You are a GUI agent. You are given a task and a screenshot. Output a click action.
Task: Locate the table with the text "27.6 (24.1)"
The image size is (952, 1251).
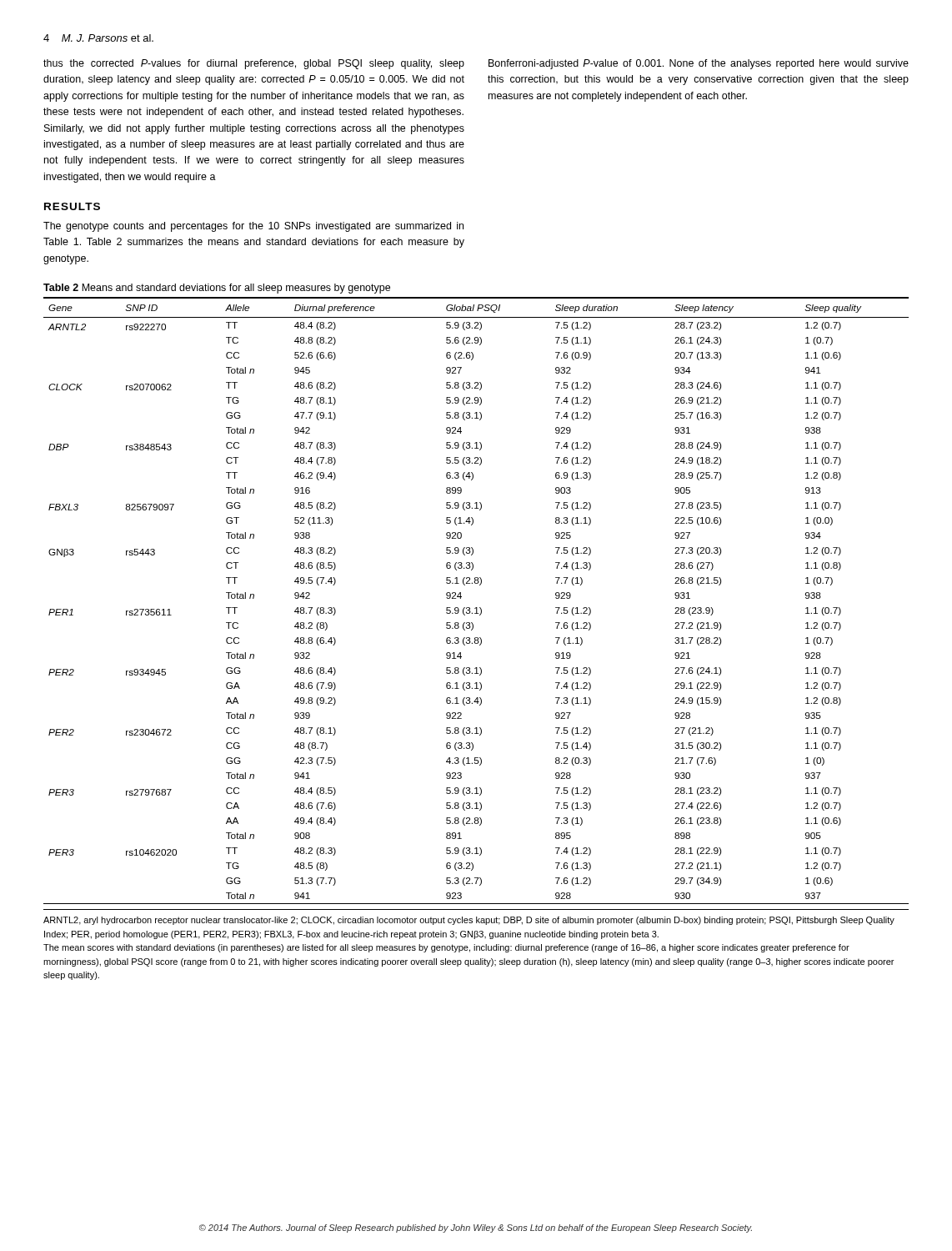tap(476, 632)
